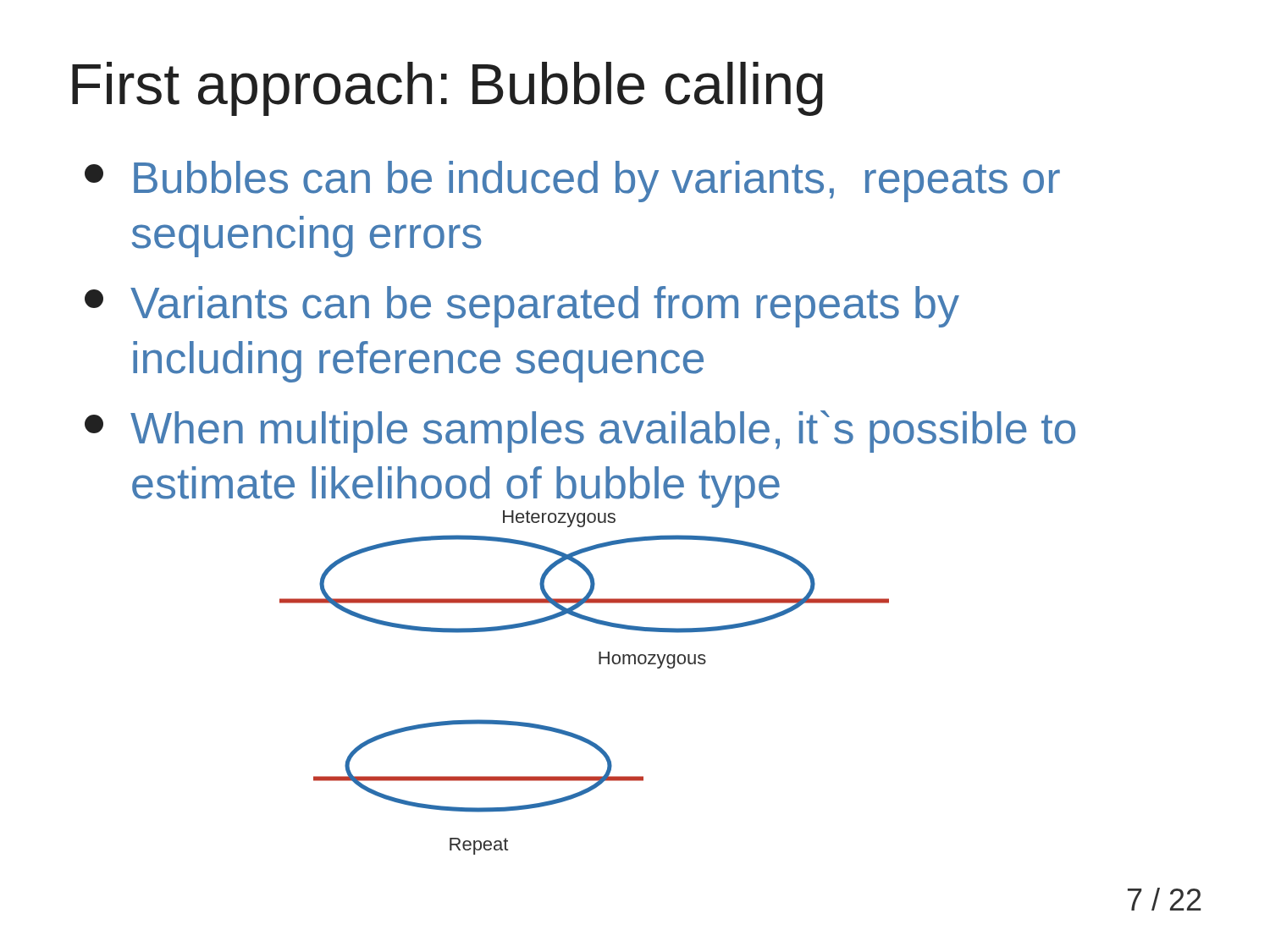Find the list item with the text "Variants can be"
Image resolution: width=1270 pixels, height=952 pixels.
[644, 331]
